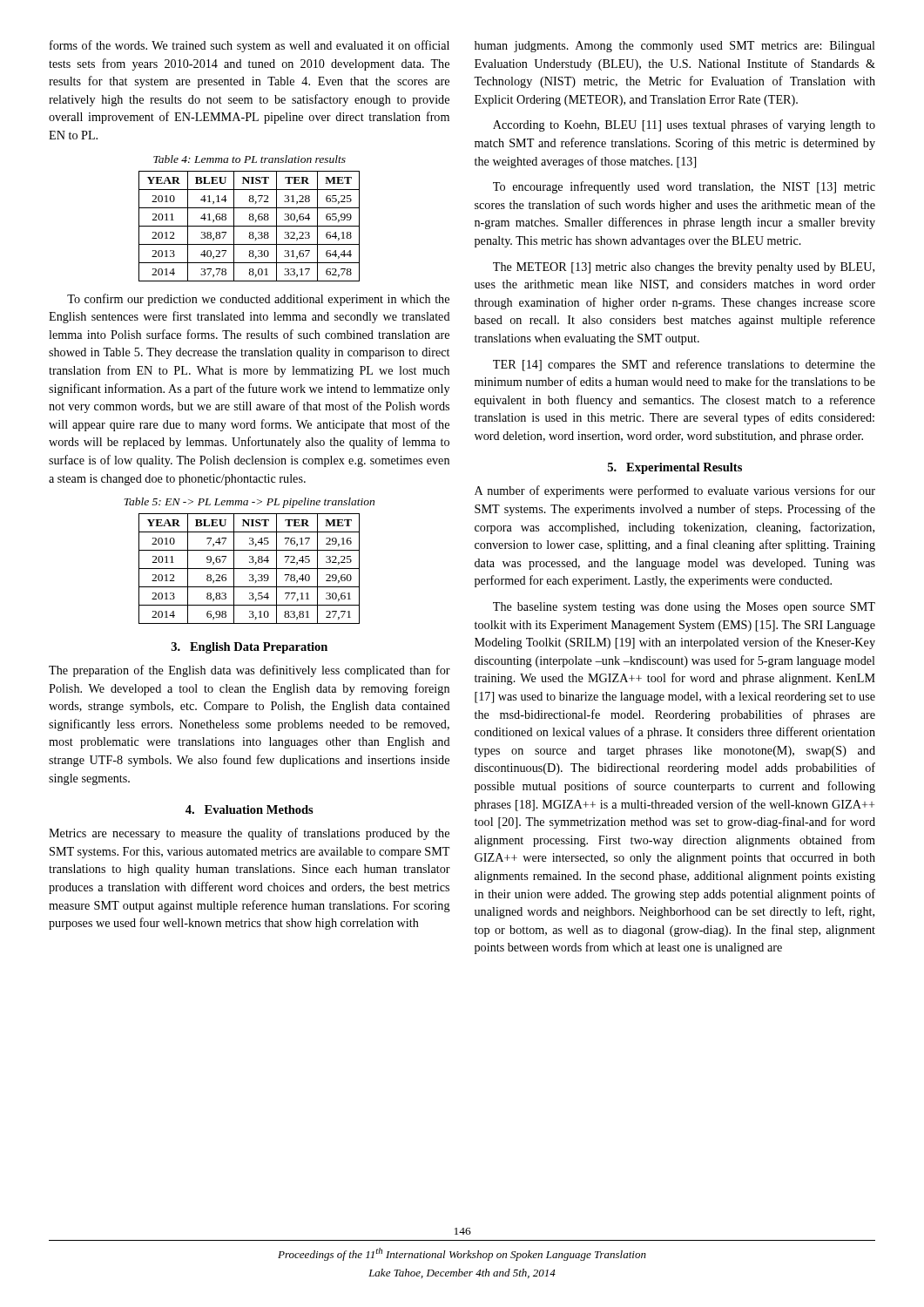Navigate to the element starting "A number of experiments were performed to evaluate"
The height and width of the screenshot is (1307, 924).
click(x=675, y=536)
